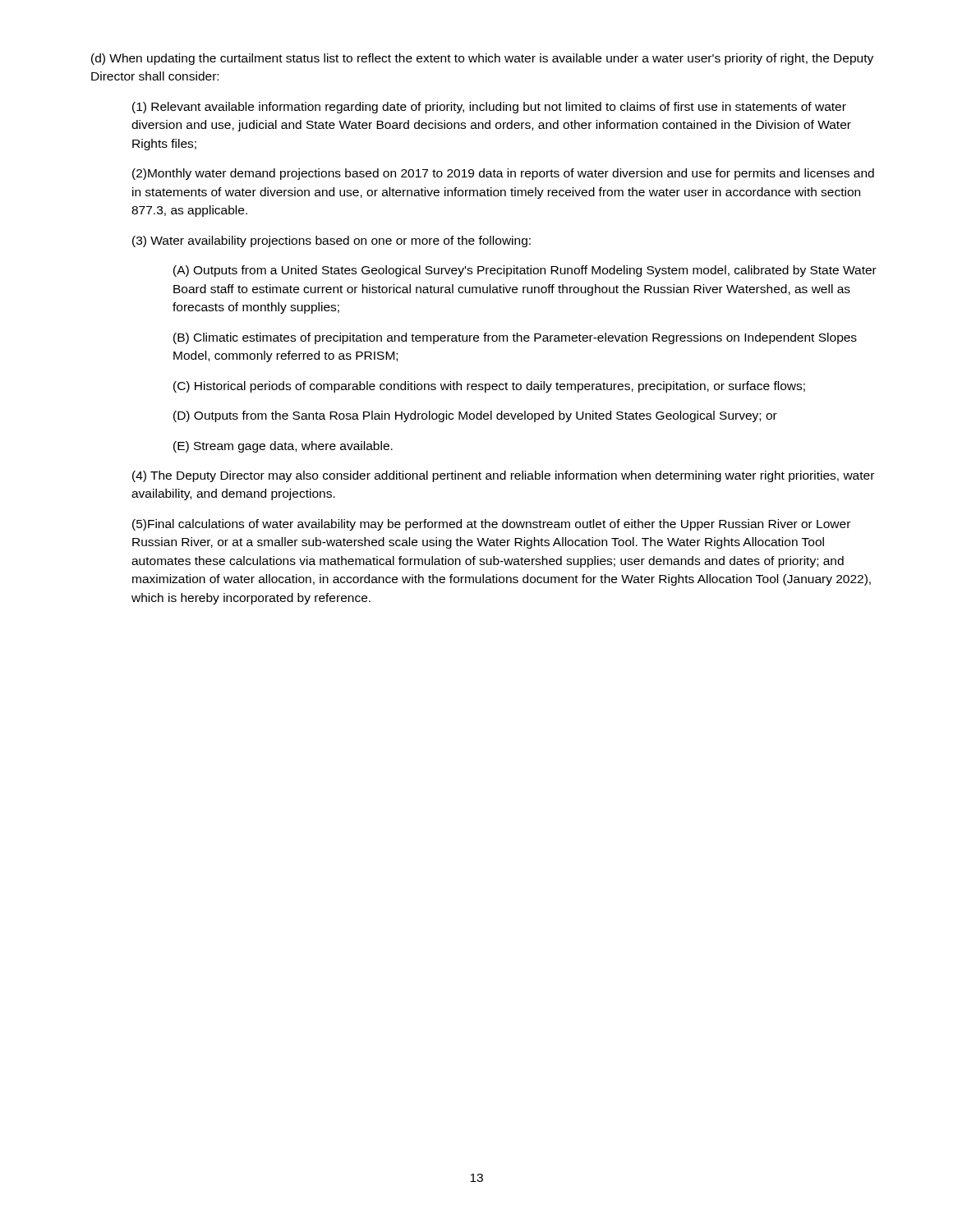The image size is (953, 1232).
Task: Locate the block of text that opens with "(5)Final calculations of water availability may"
Action: click(x=502, y=560)
